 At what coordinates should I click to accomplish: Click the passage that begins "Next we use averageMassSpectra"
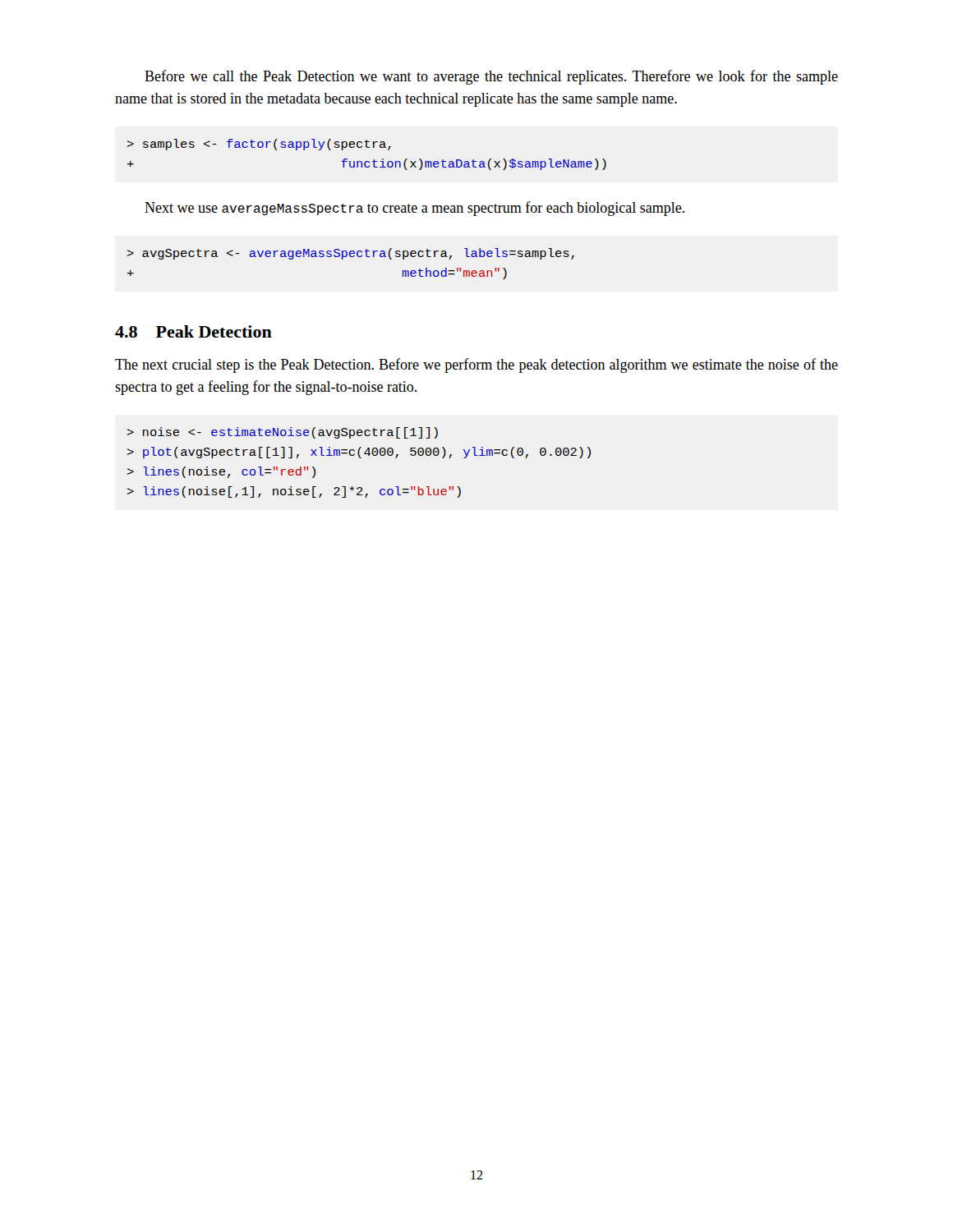pyautogui.click(x=476, y=208)
